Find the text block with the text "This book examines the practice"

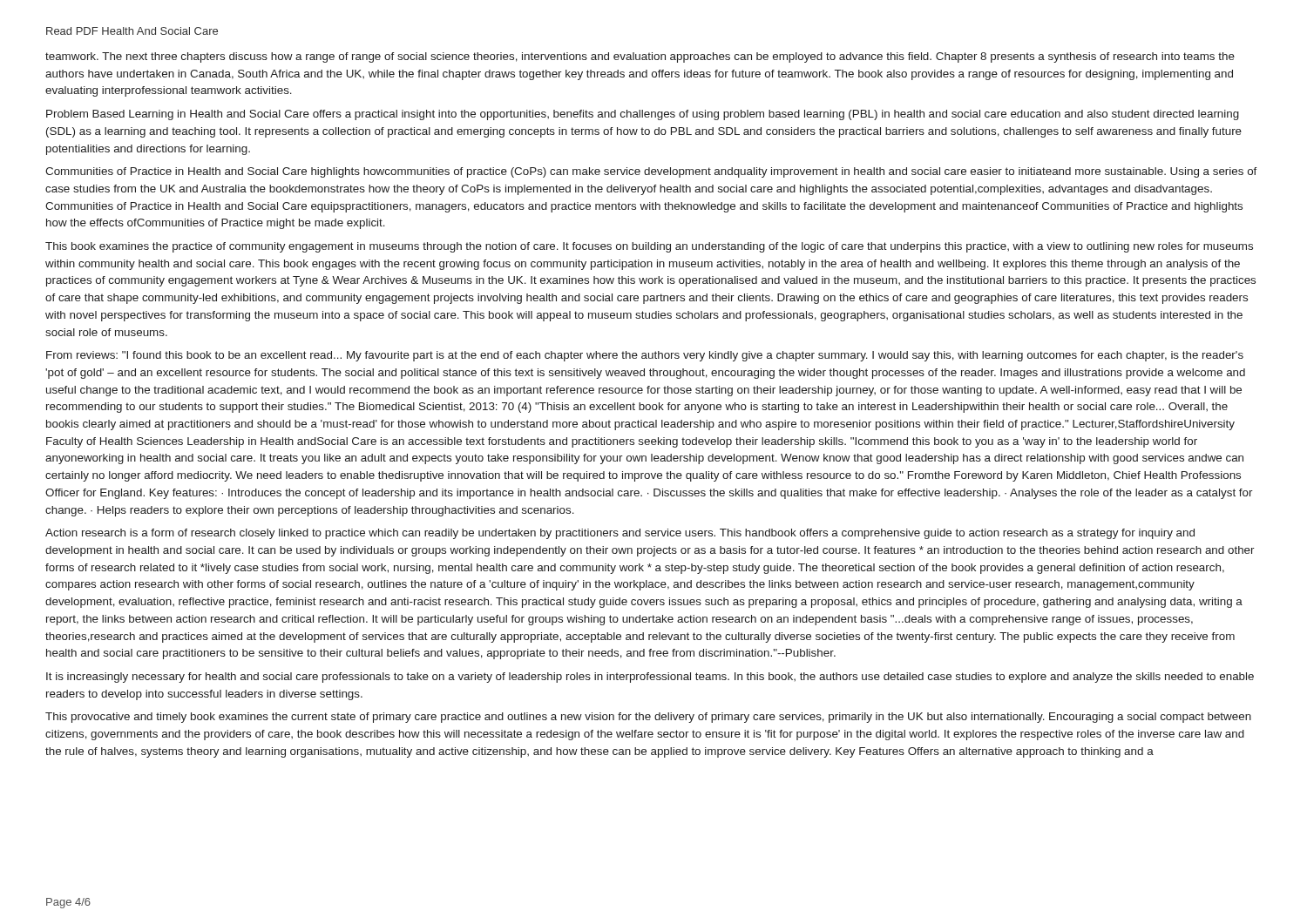(651, 289)
